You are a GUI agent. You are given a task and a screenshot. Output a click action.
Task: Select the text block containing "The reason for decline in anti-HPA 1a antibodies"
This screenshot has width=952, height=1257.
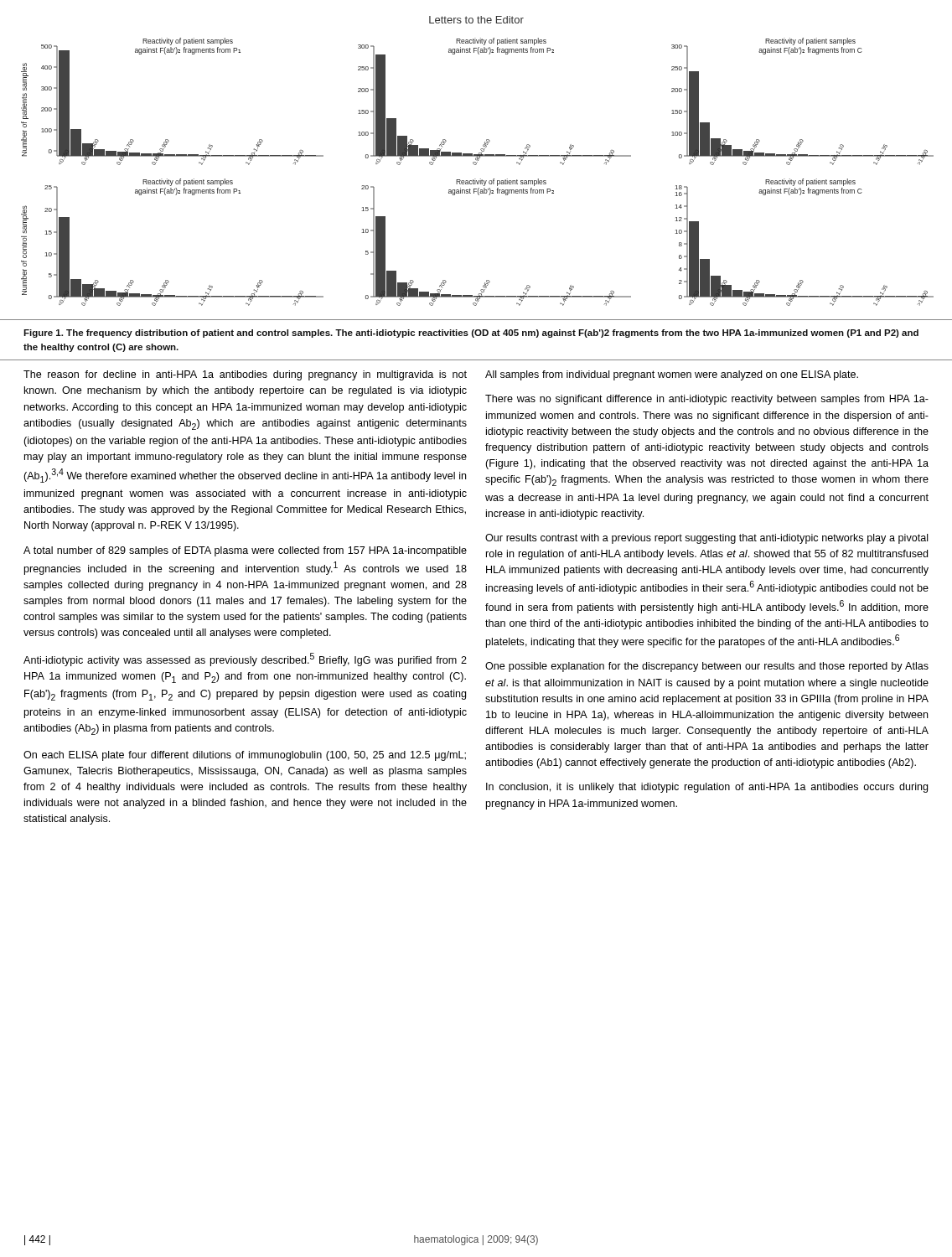pos(245,450)
